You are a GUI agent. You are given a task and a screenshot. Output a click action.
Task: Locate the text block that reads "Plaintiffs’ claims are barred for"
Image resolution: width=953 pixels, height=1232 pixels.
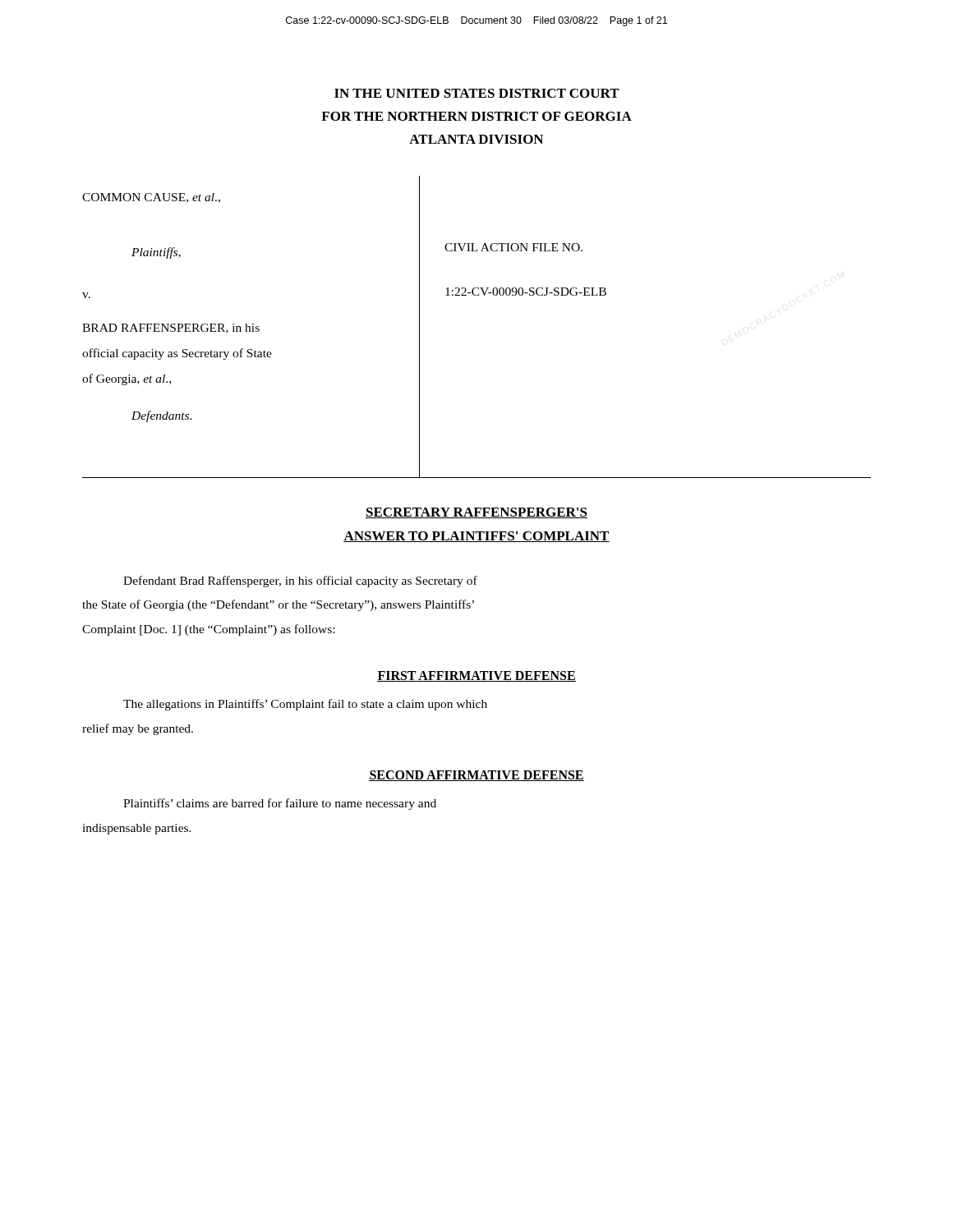coord(280,803)
